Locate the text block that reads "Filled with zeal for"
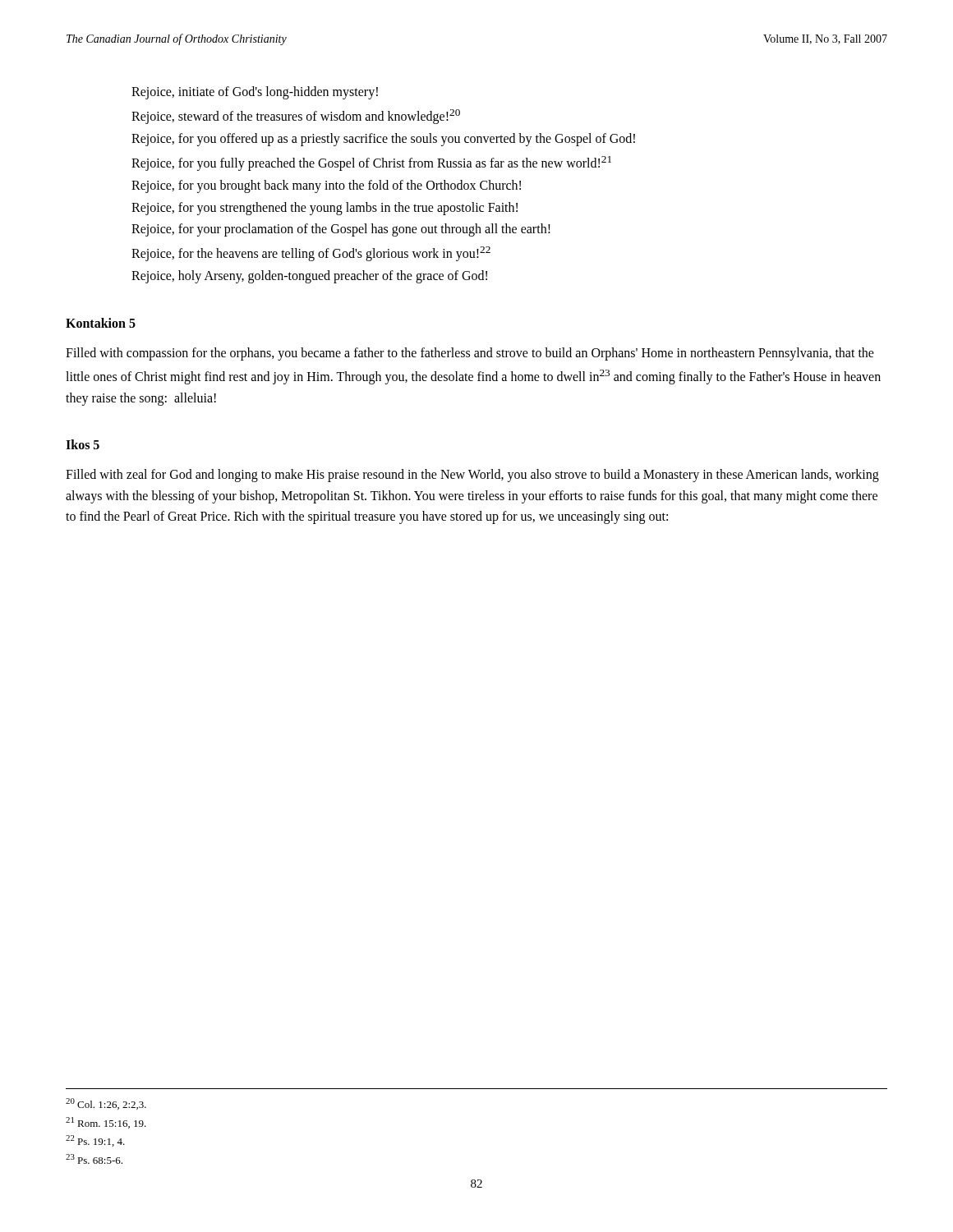Screen dimensions: 1232x953 click(x=472, y=496)
